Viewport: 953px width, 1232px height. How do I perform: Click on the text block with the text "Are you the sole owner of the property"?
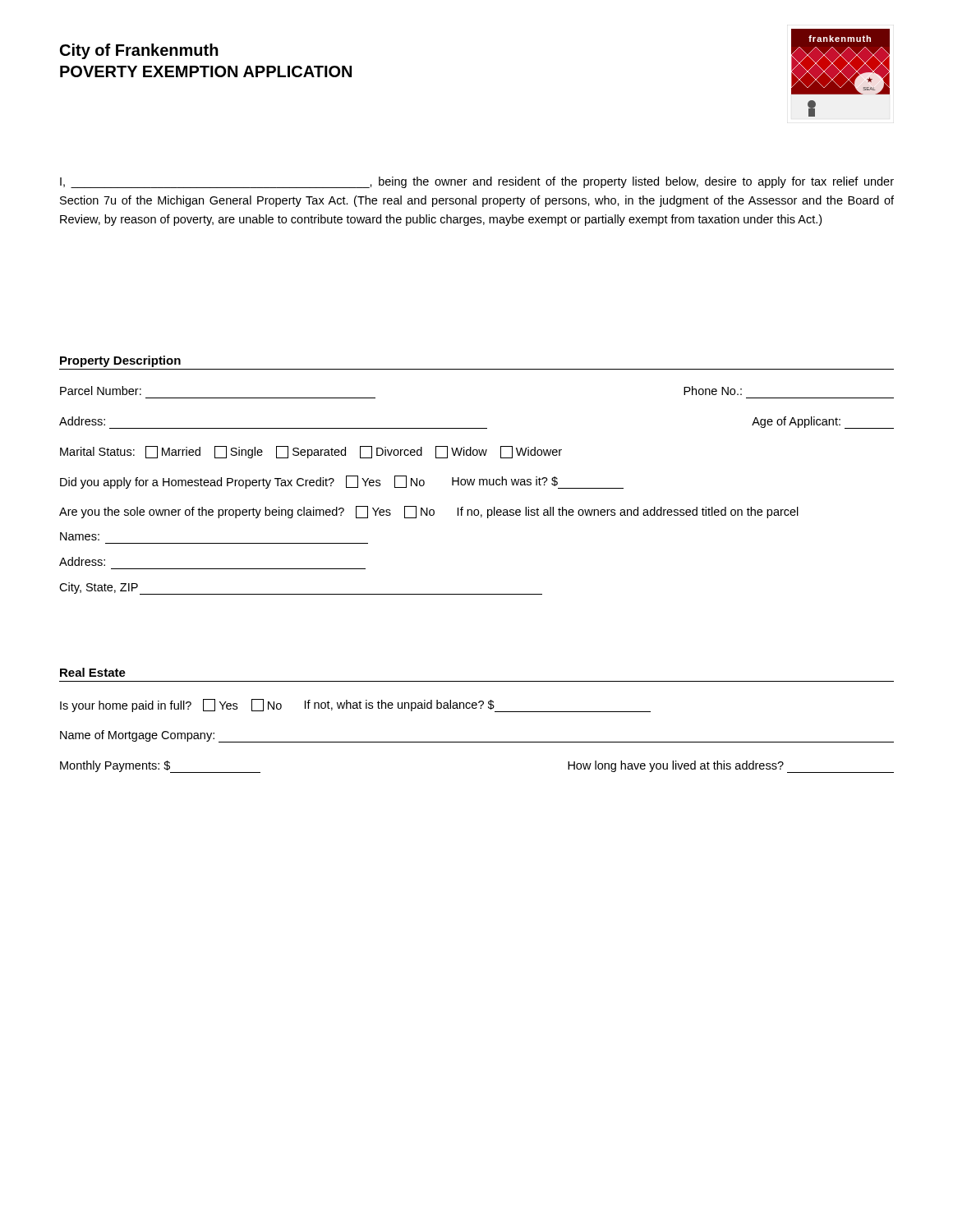tap(429, 512)
